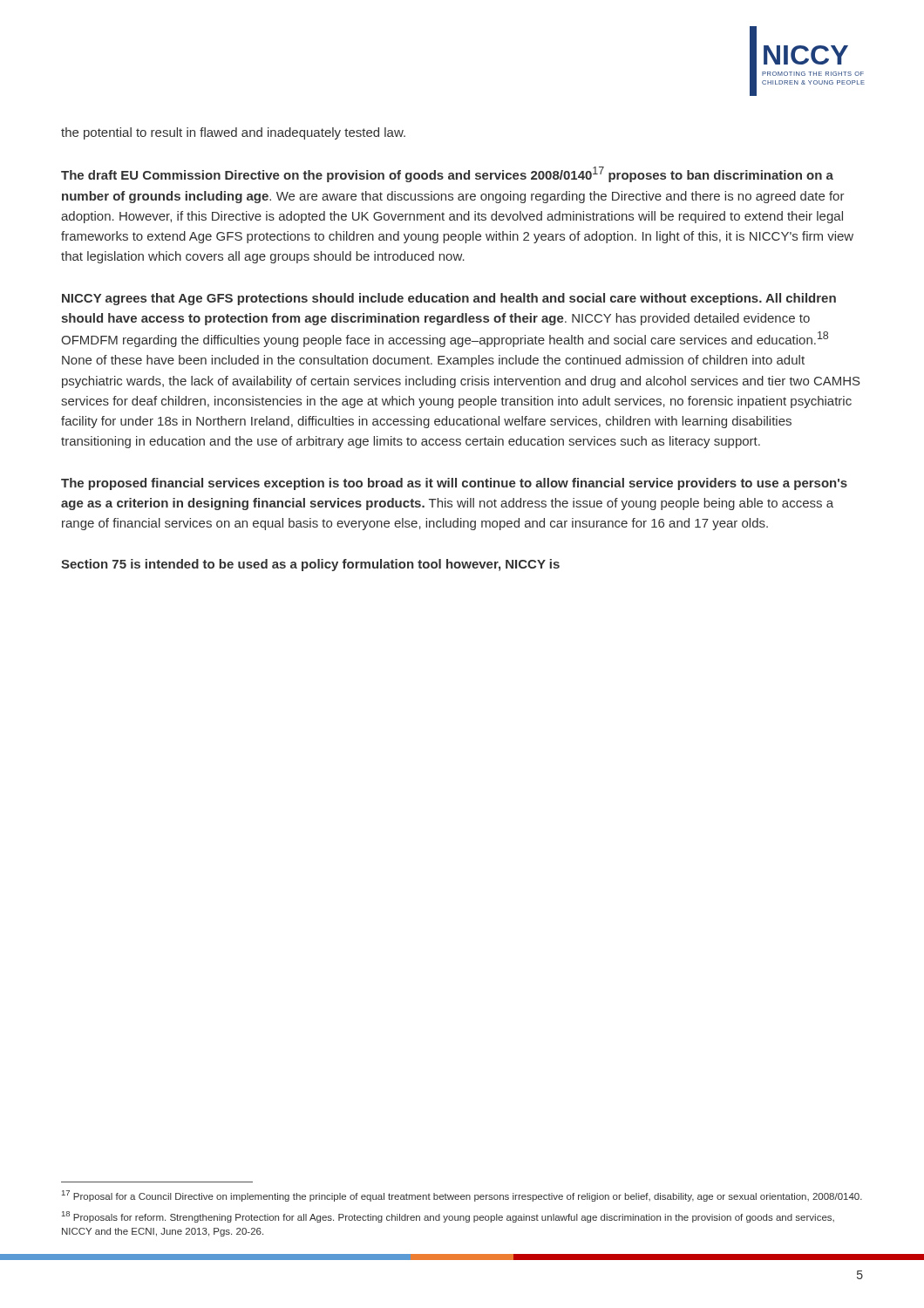
Task: Click on the text block with the text "NICCY agrees that Age GFS"
Action: click(461, 369)
